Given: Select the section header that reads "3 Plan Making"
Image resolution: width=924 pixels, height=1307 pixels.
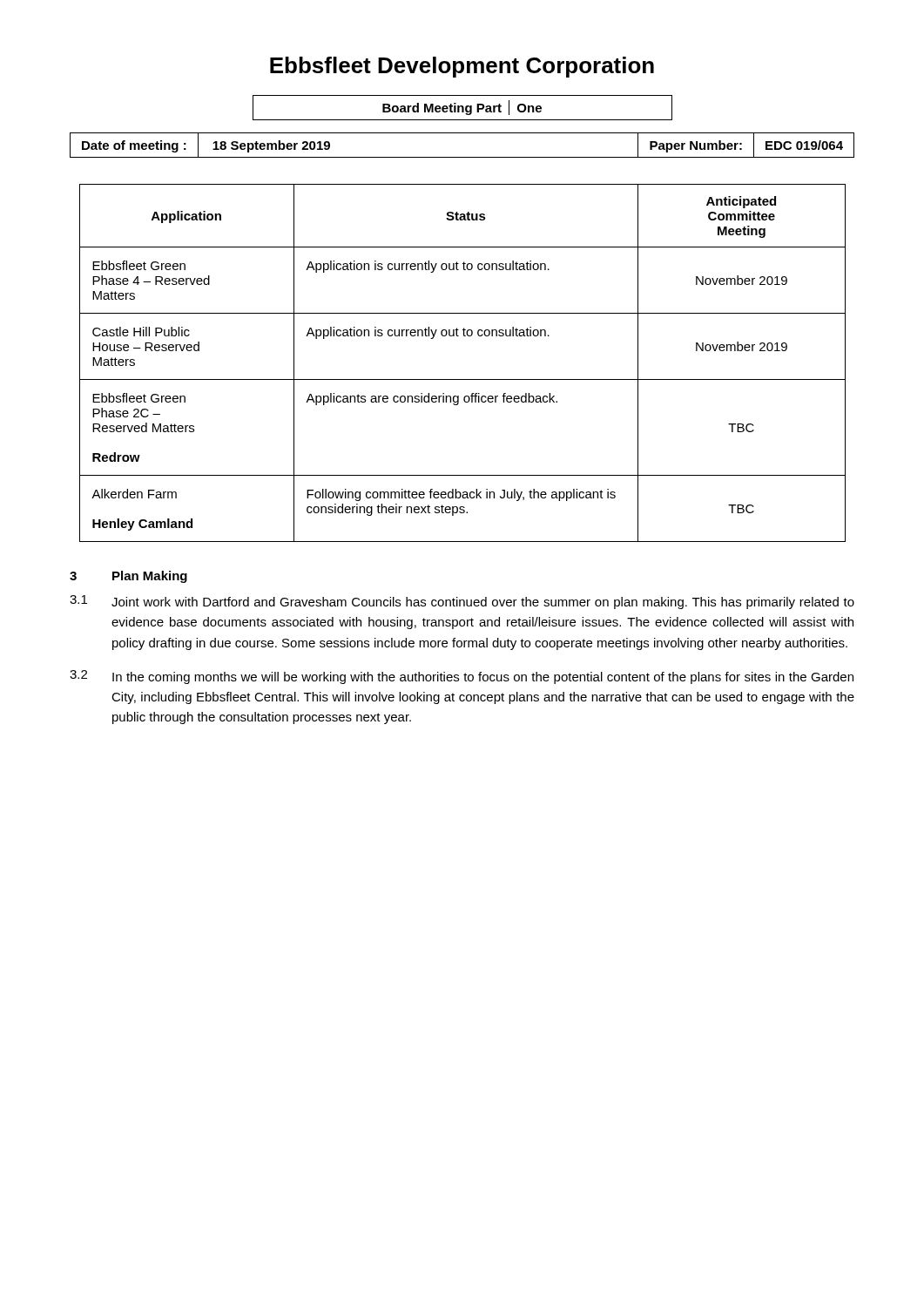Looking at the screenshot, I should 129,576.
